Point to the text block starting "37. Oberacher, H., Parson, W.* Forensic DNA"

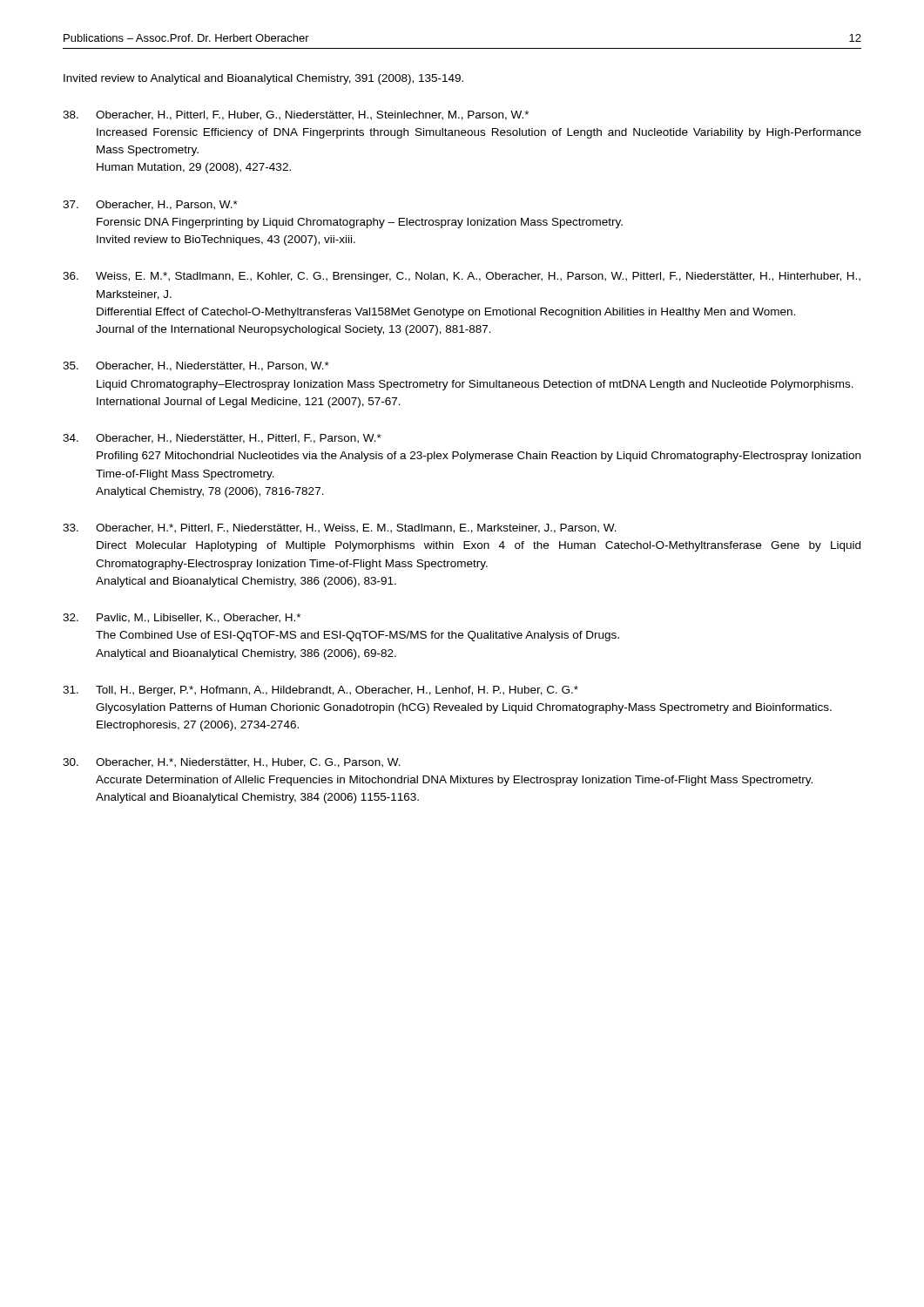(462, 222)
